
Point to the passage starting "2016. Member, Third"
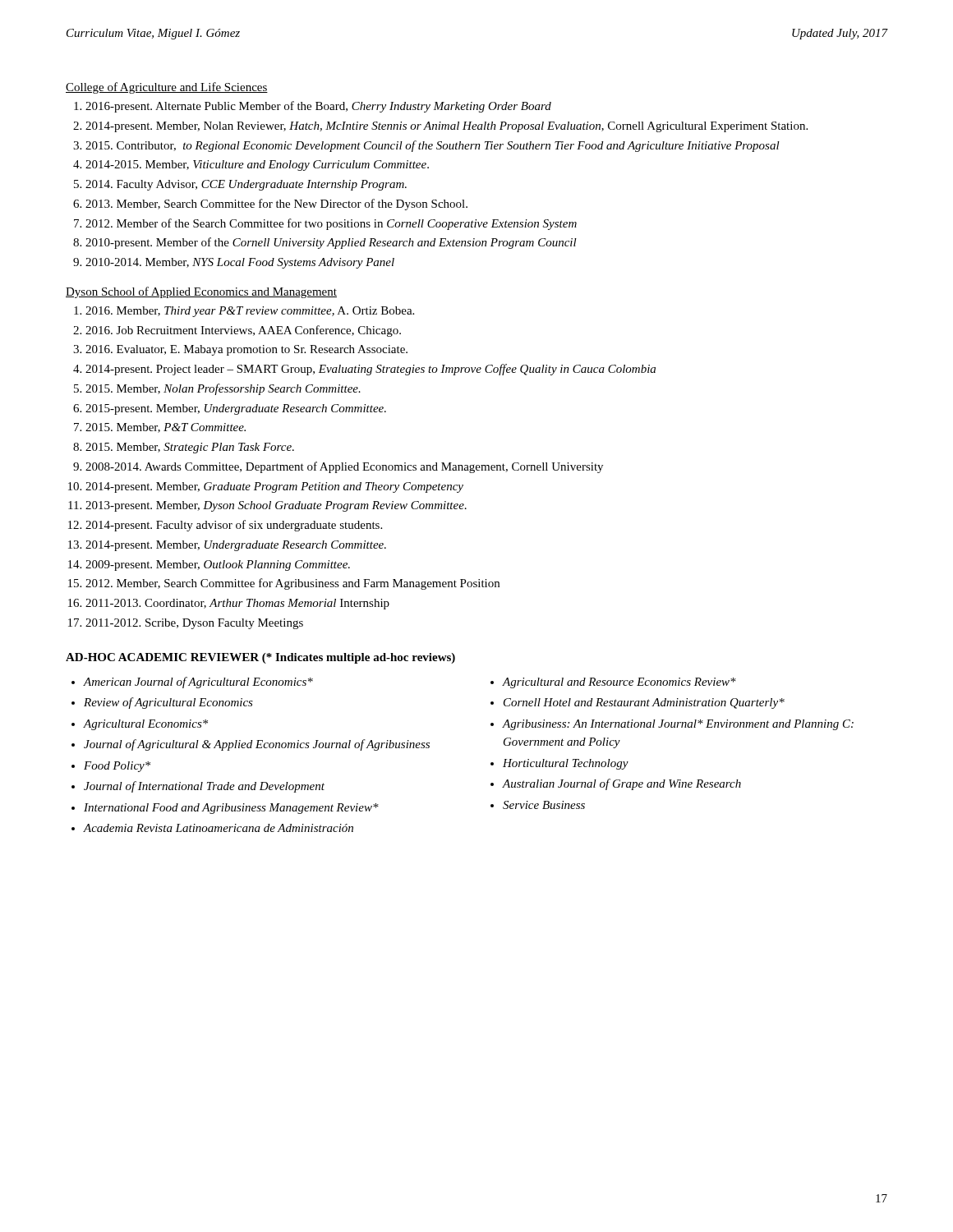[x=250, y=310]
